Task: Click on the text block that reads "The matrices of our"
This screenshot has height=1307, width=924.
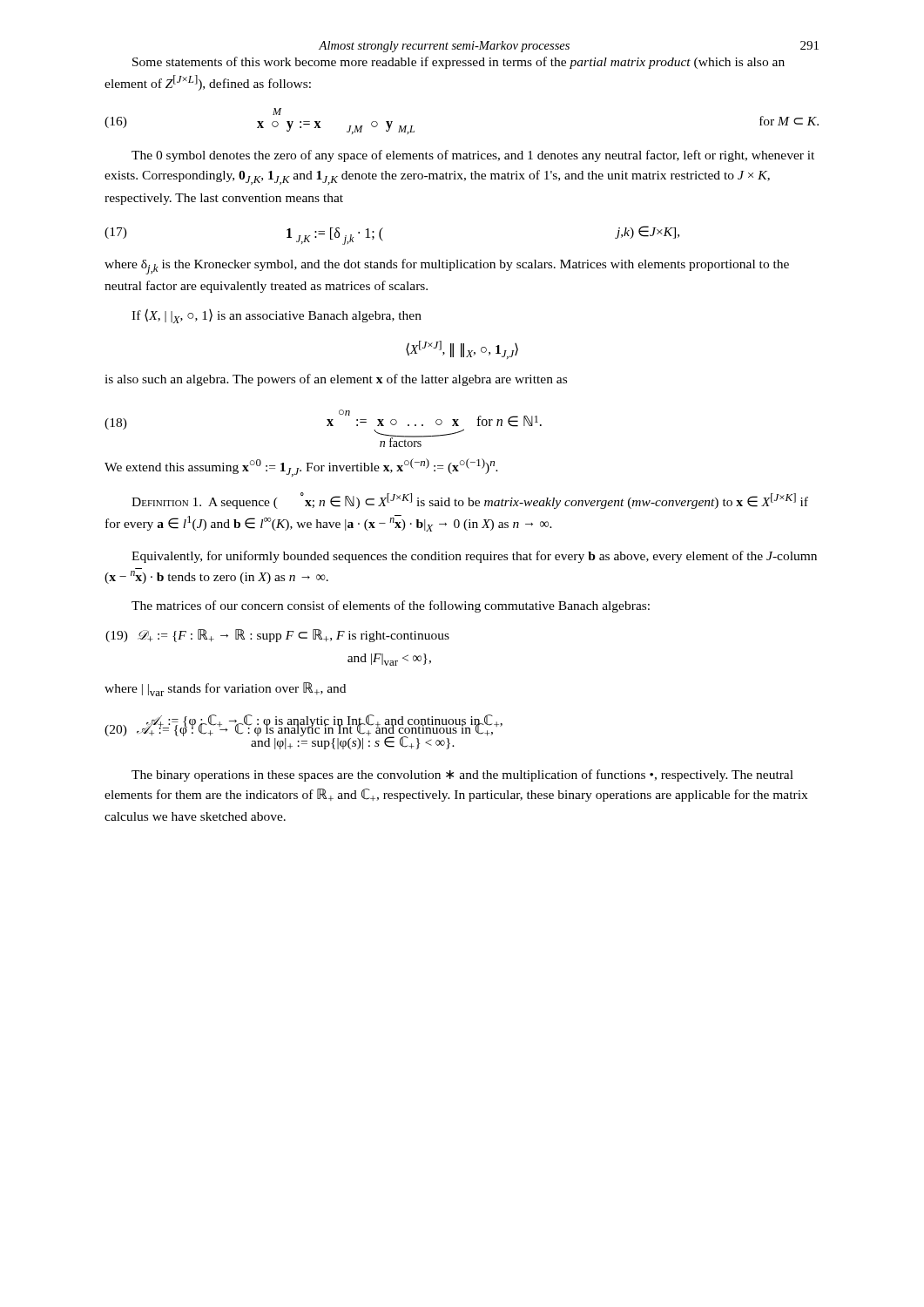Action: [x=462, y=606]
